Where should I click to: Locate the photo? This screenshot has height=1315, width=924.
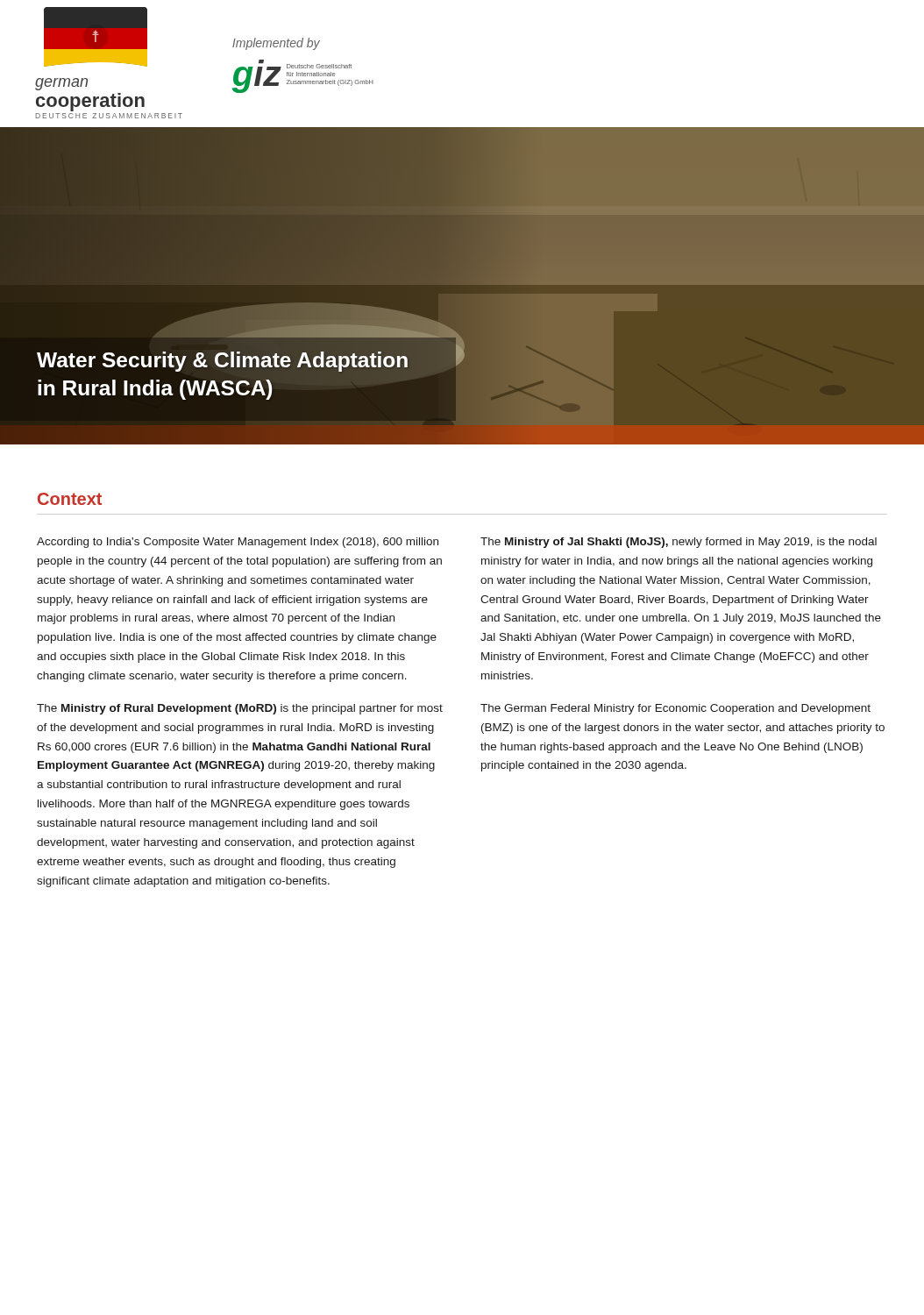pyautogui.click(x=462, y=286)
